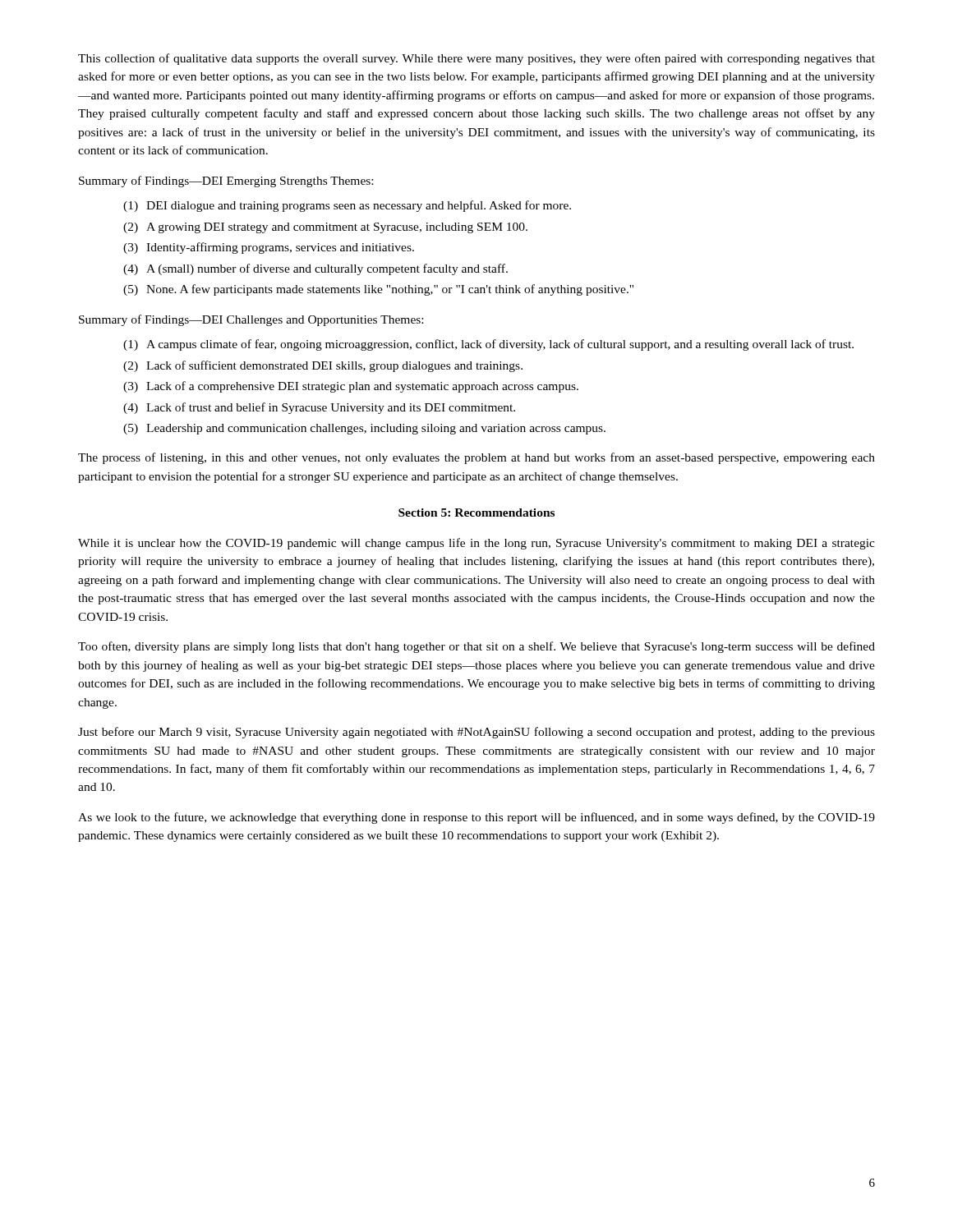953x1232 pixels.
Task: Find the list item with the text "(2) Lack of sufficient demonstrated DEI skills, group"
Action: pos(499,365)
